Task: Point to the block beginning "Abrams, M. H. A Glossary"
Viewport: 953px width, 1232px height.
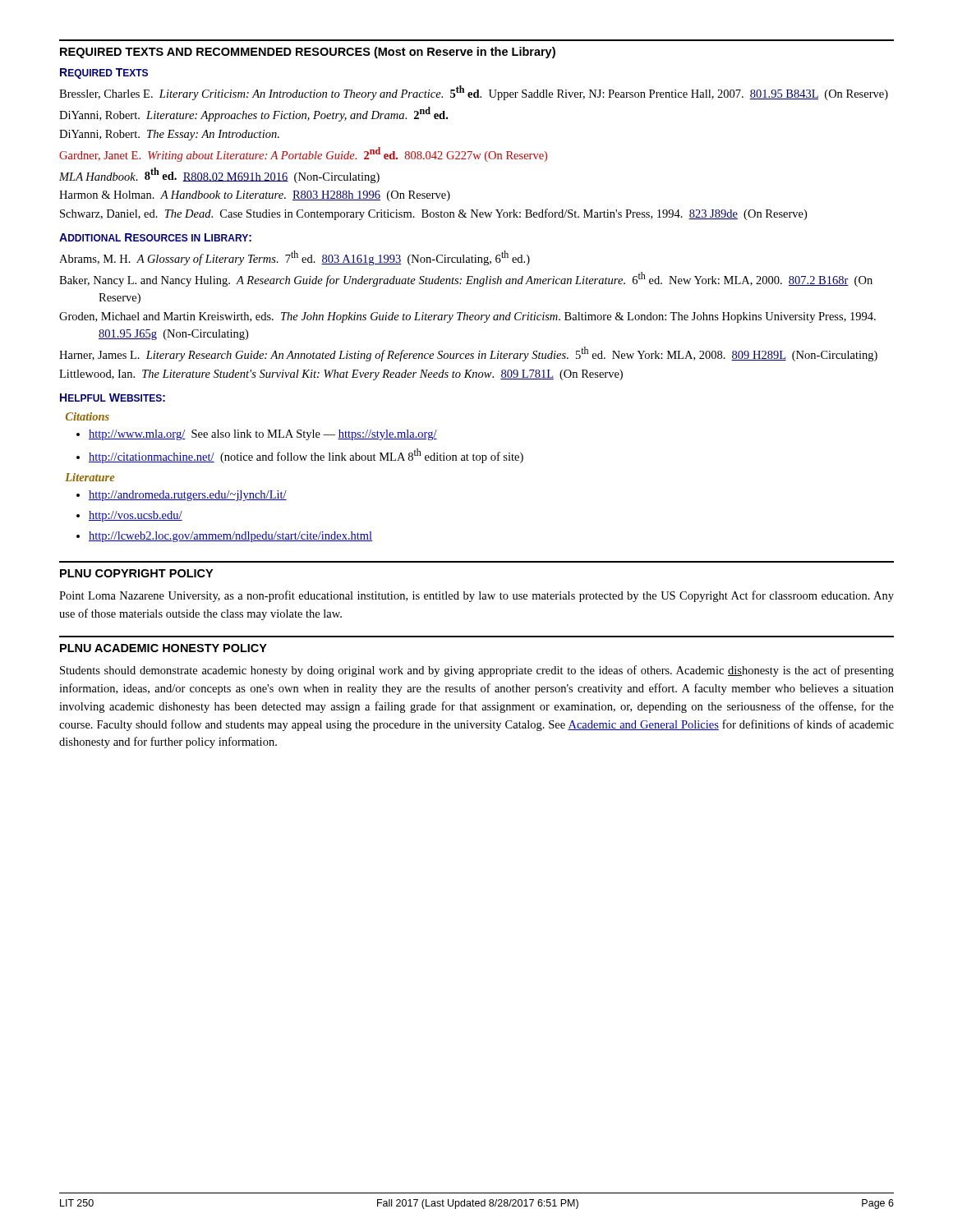Action: coord(295,257)
